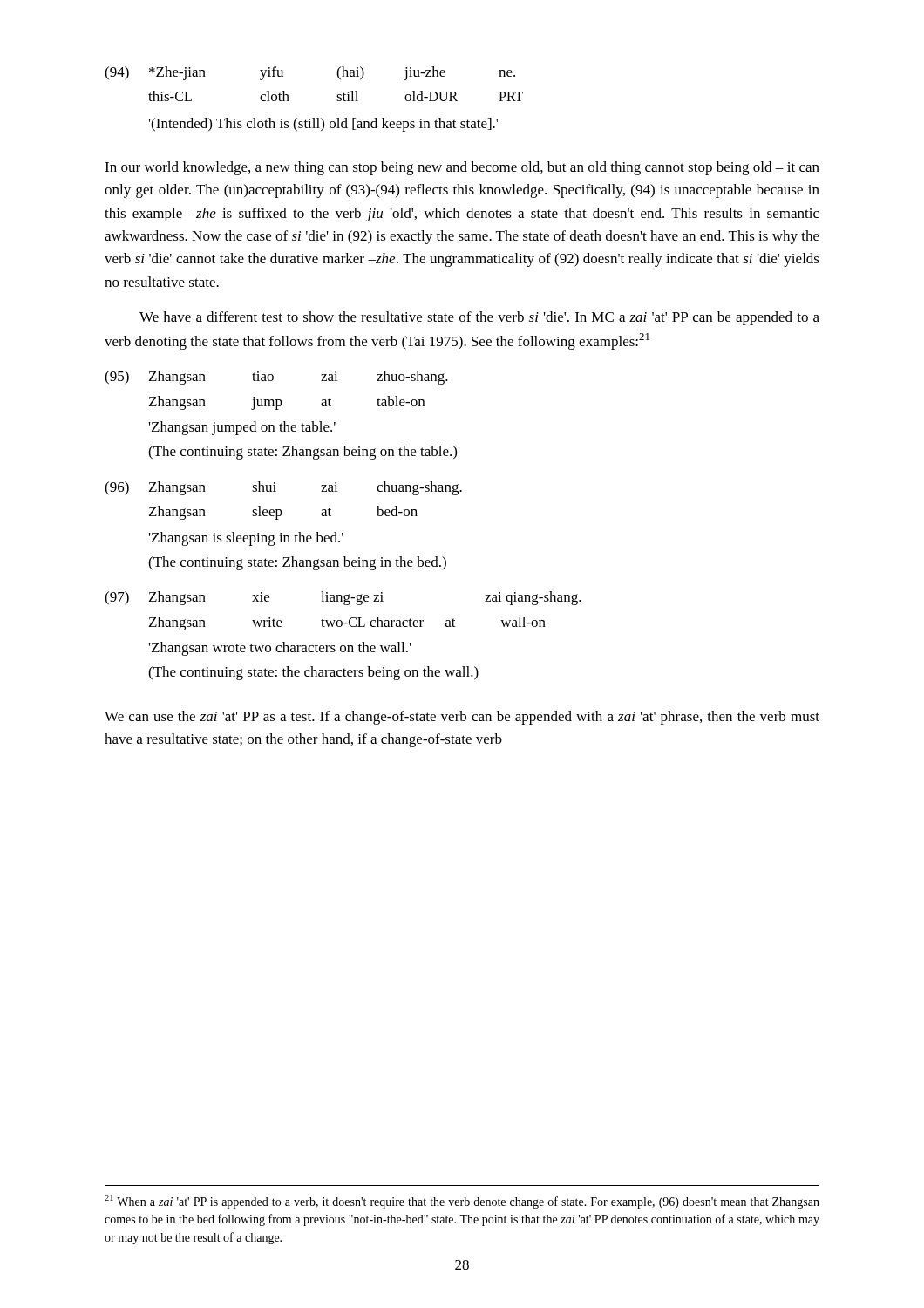Find the list item that reads "(94) *Zhe-jian yifu (hai) jiu-zhe ne. this-CL"
The width and height of the screenshot is (924, 1308).
tap(462, 98)
